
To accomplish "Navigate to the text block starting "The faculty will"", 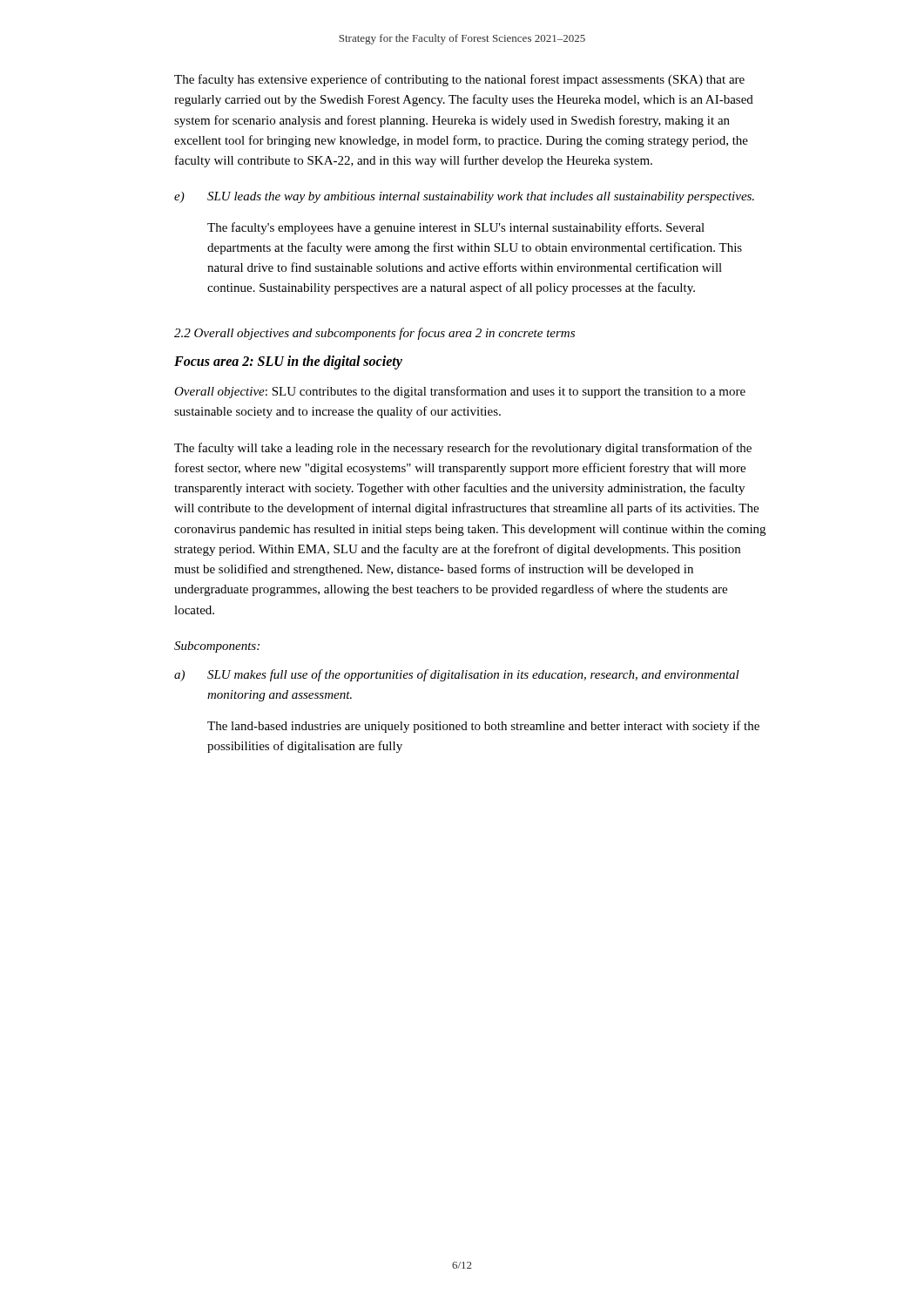I will [x=470, y=529].
